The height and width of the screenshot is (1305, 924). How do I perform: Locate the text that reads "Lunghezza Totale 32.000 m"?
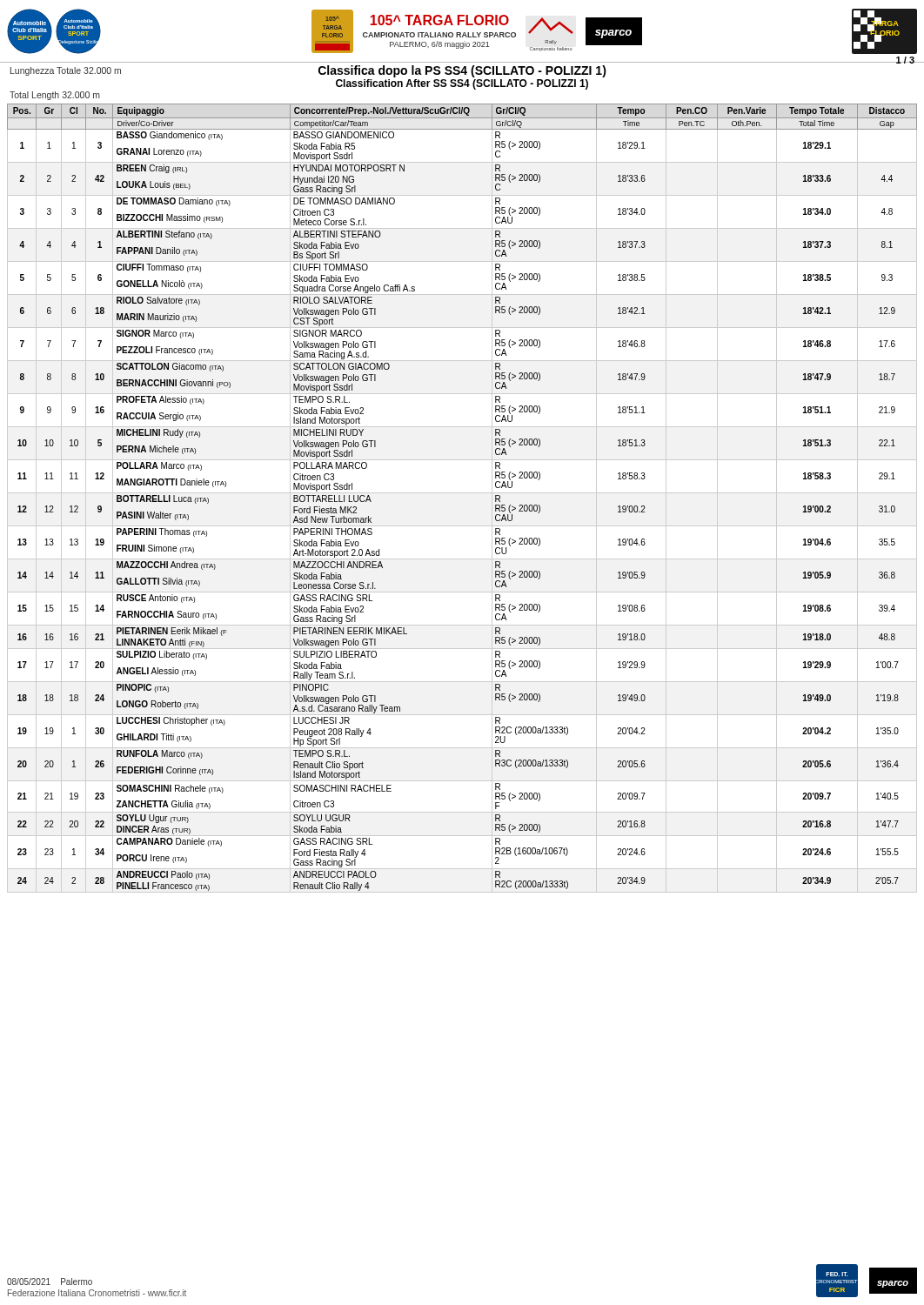point(66,70)
